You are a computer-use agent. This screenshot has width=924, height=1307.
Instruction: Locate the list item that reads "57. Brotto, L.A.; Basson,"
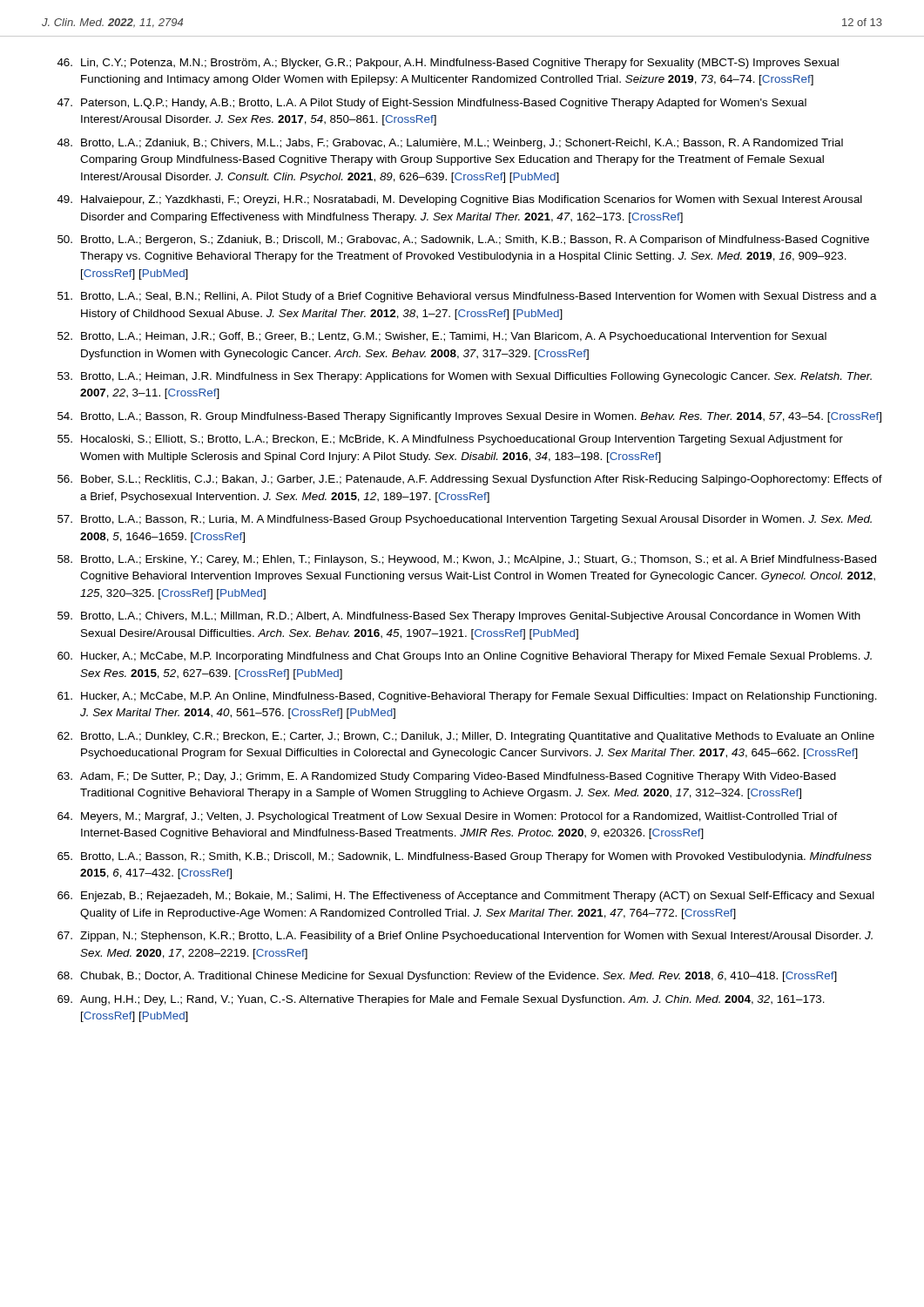[x=462, y=528]
